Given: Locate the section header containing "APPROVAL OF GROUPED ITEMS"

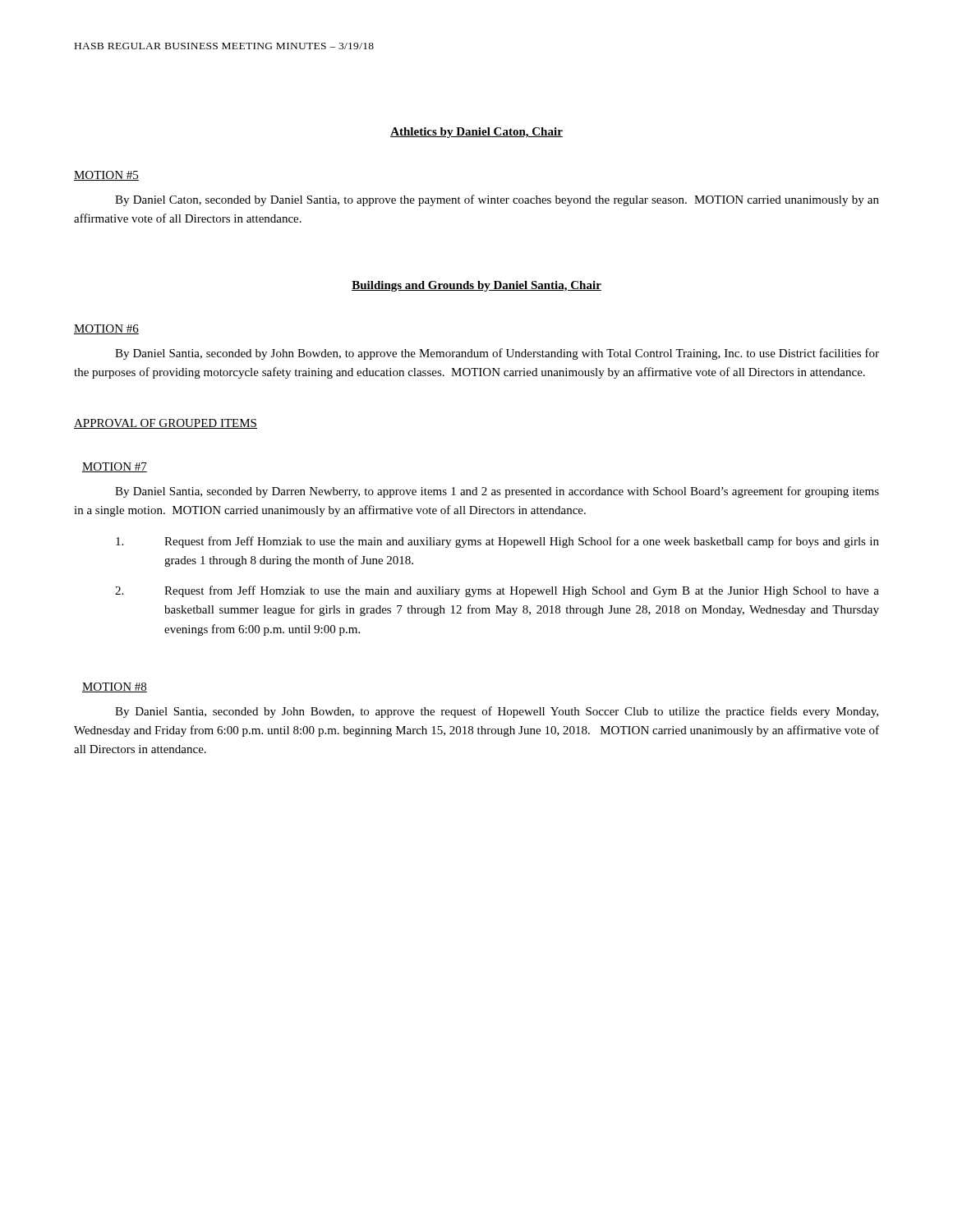Looking at the screenshot, I should click(x=166, y=424).
